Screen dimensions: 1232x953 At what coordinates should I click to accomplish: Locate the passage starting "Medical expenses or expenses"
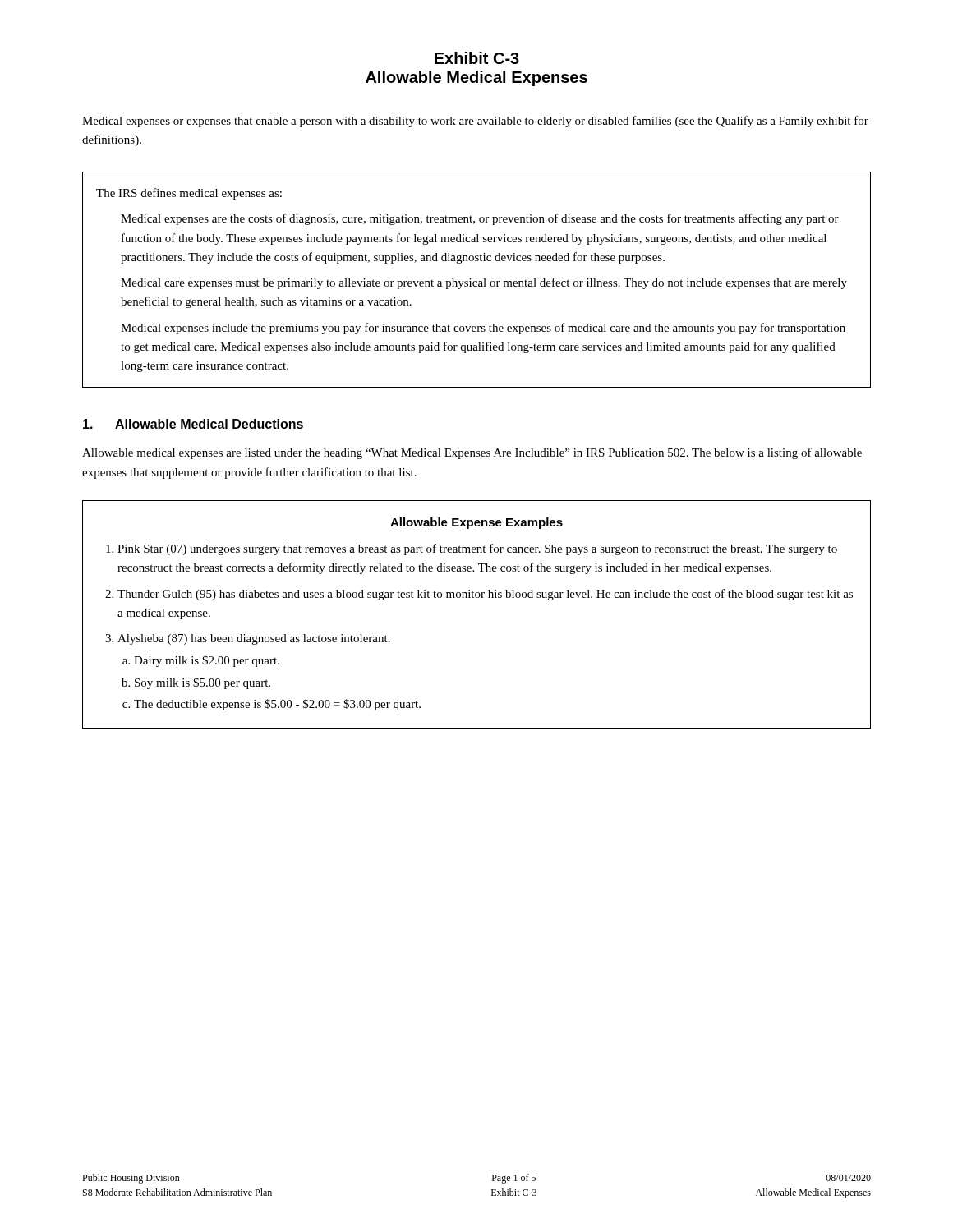click(x=475, y=130)
